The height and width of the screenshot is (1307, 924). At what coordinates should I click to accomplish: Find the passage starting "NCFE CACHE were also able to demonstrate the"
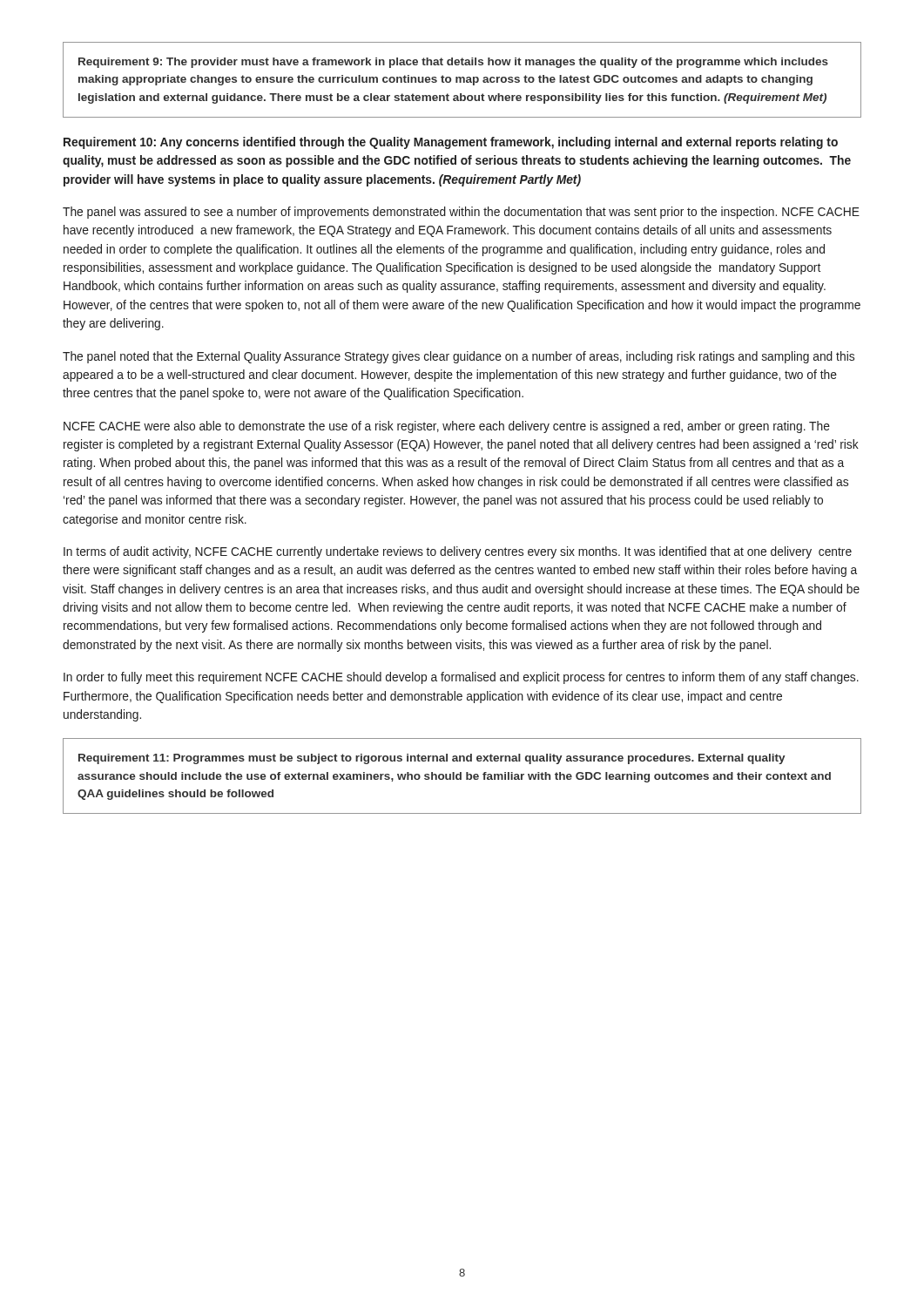click(x=461, y=473)
